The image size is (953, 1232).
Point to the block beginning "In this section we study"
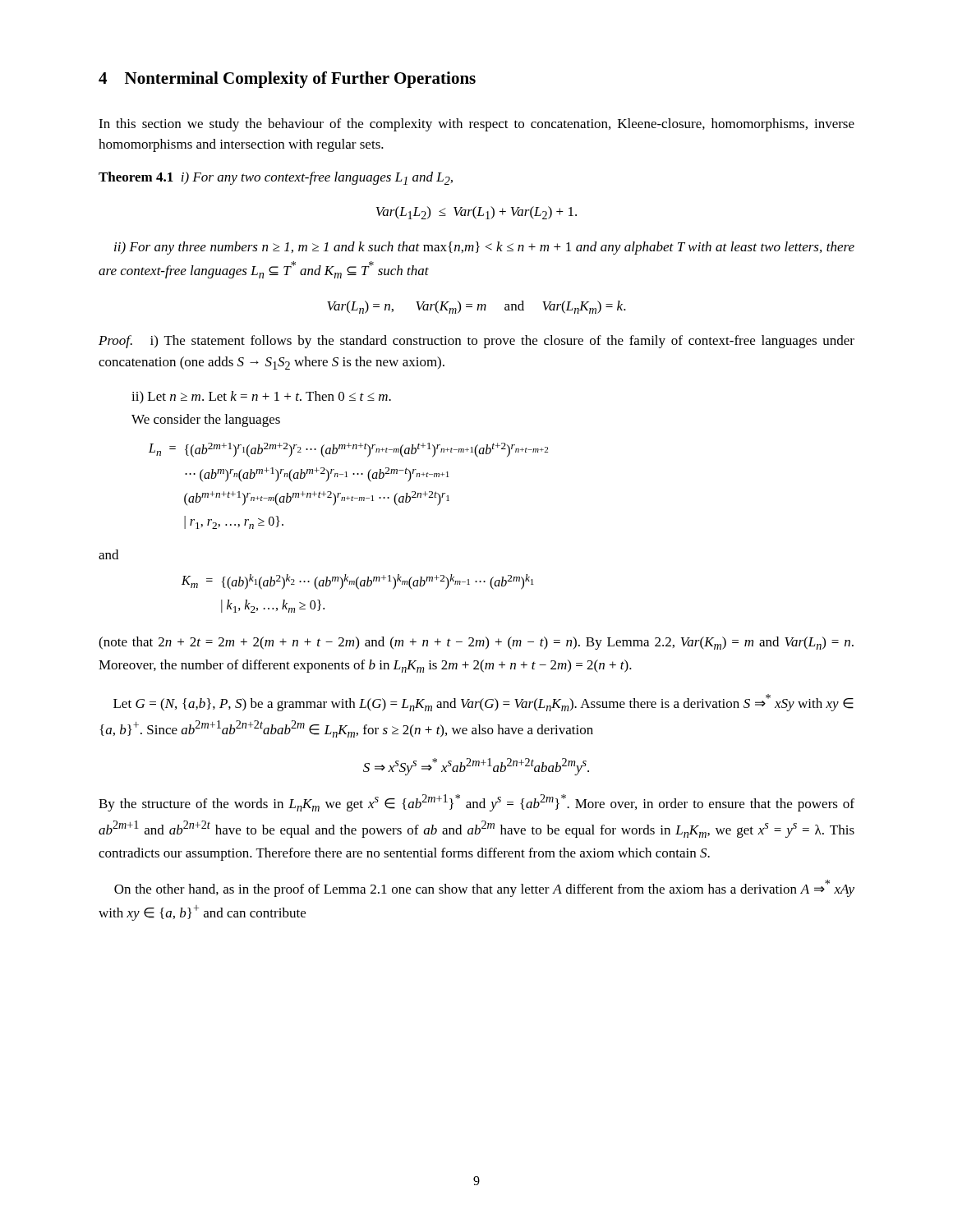(476, 134)
